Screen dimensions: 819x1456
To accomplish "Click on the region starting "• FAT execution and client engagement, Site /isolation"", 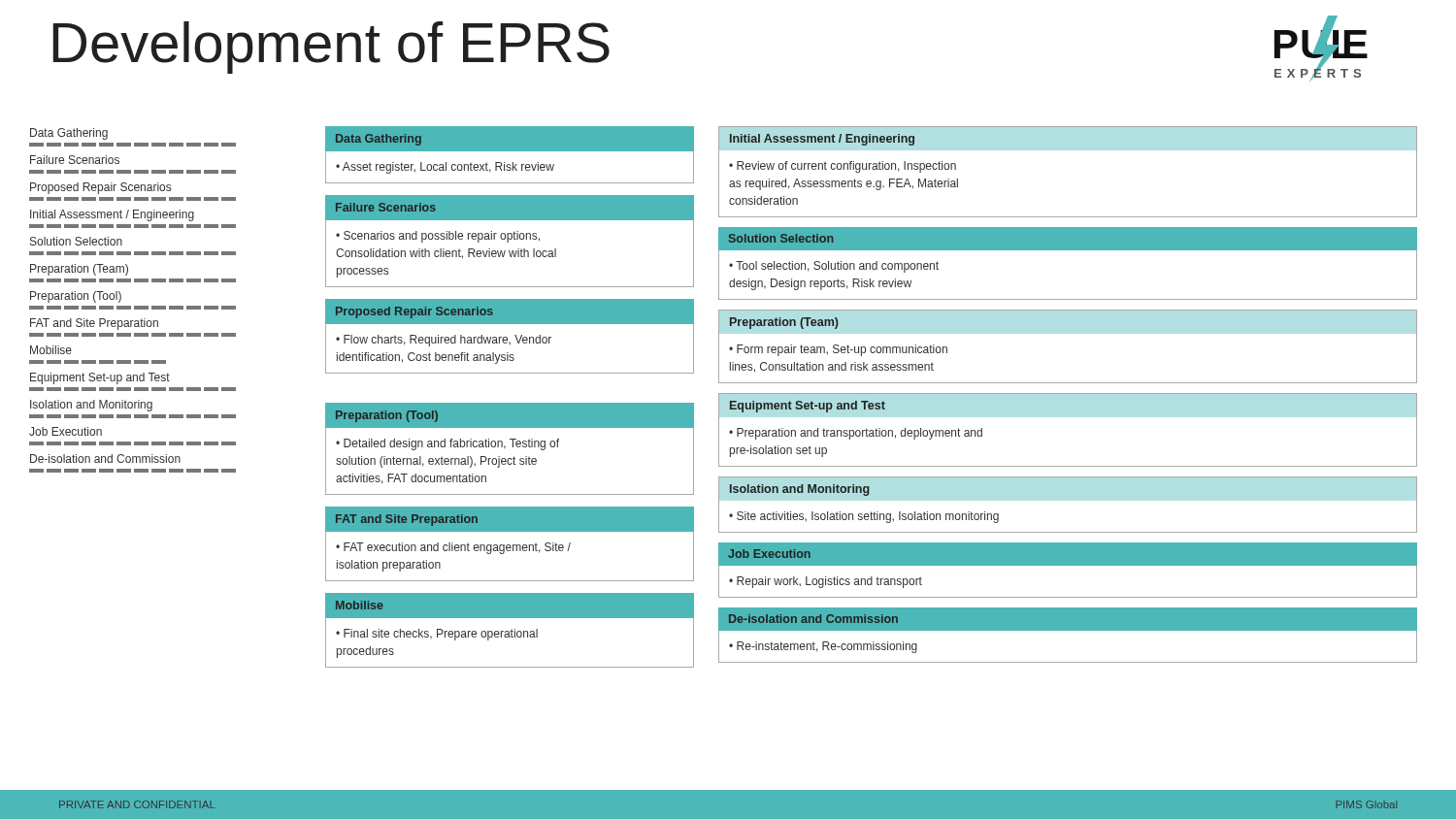I will [453, 556].
